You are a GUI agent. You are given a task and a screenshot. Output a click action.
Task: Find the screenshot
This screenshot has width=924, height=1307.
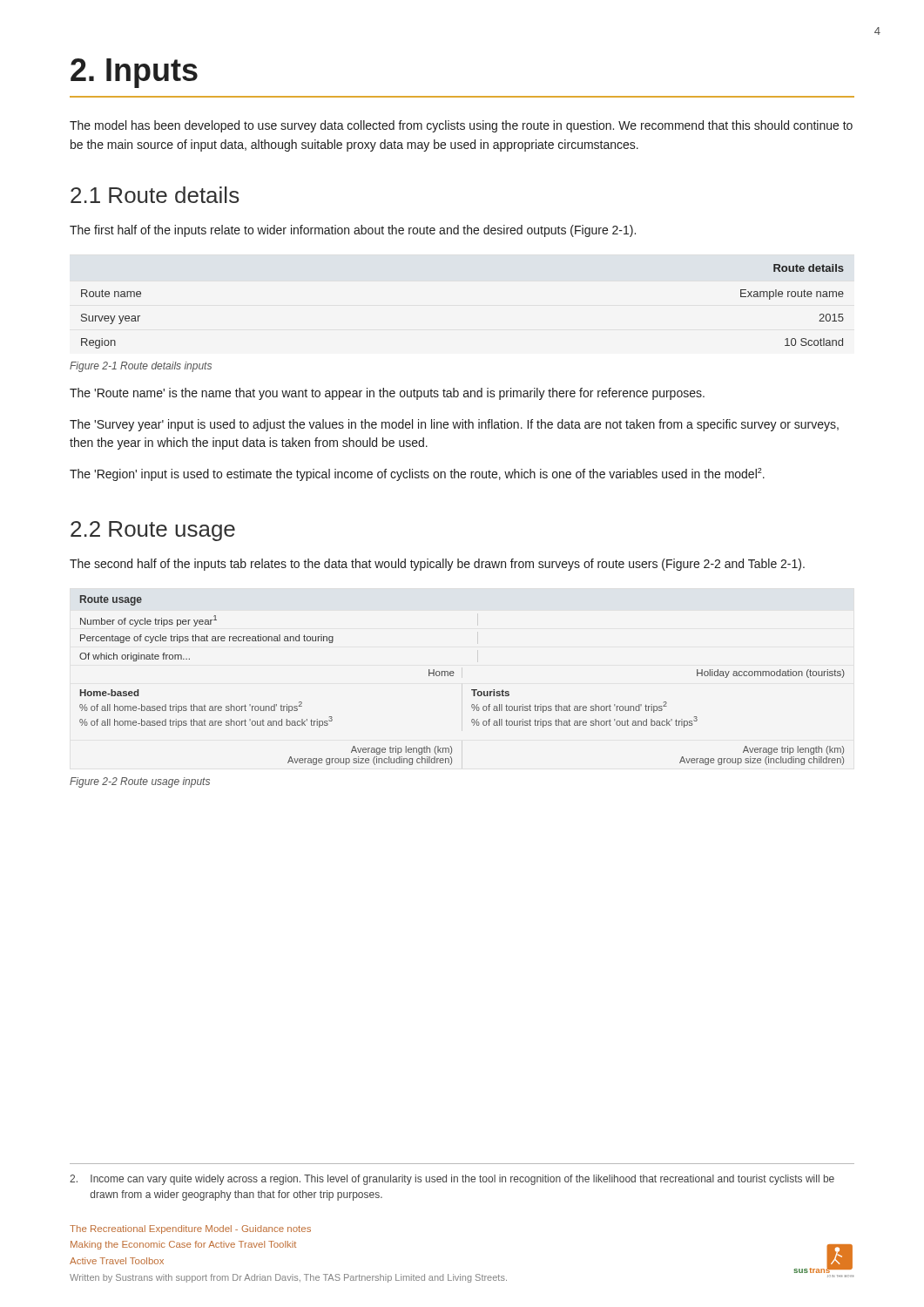click(462, 678)
